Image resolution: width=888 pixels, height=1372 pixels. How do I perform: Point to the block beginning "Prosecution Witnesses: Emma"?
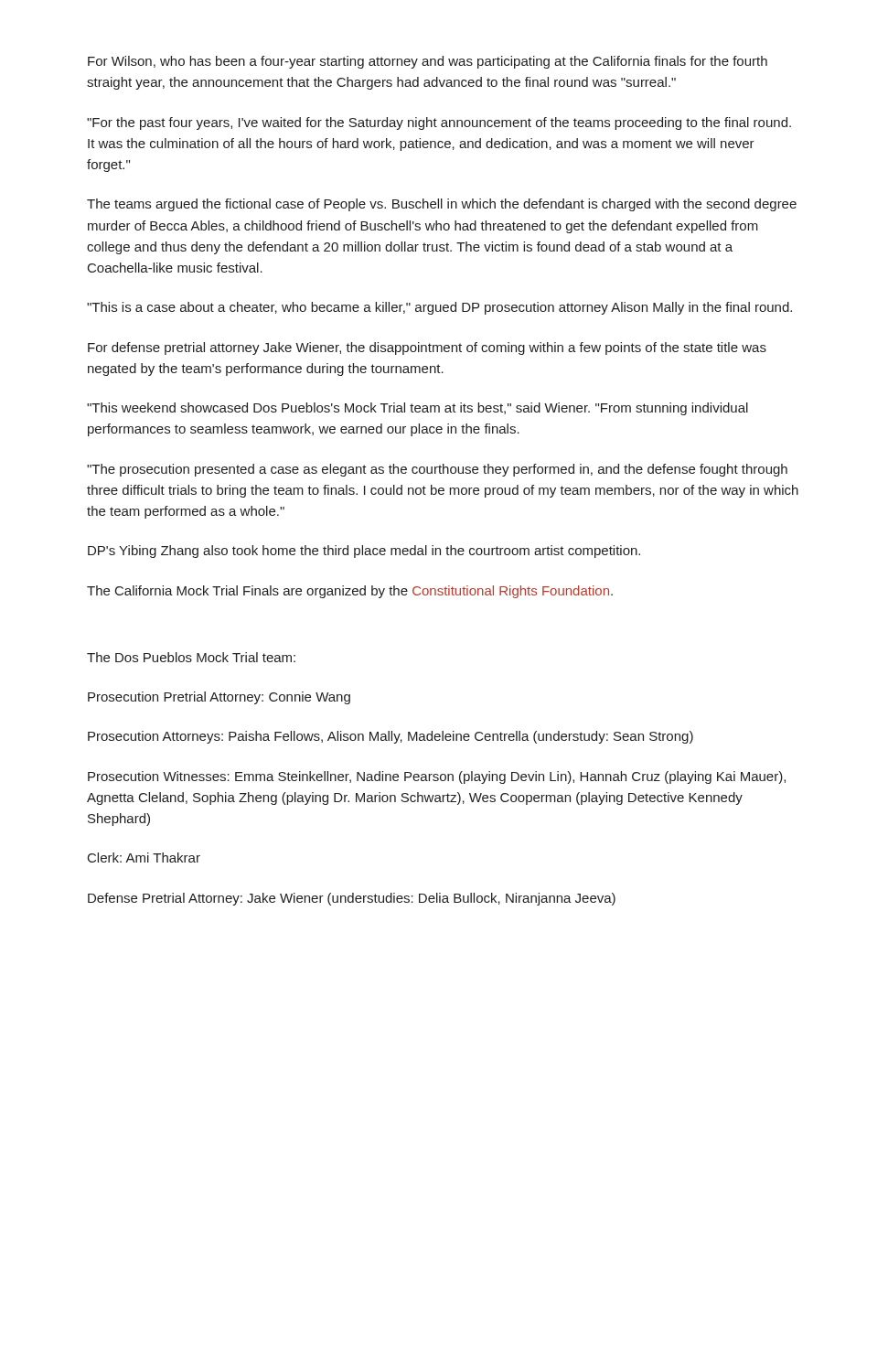point(437,797)
